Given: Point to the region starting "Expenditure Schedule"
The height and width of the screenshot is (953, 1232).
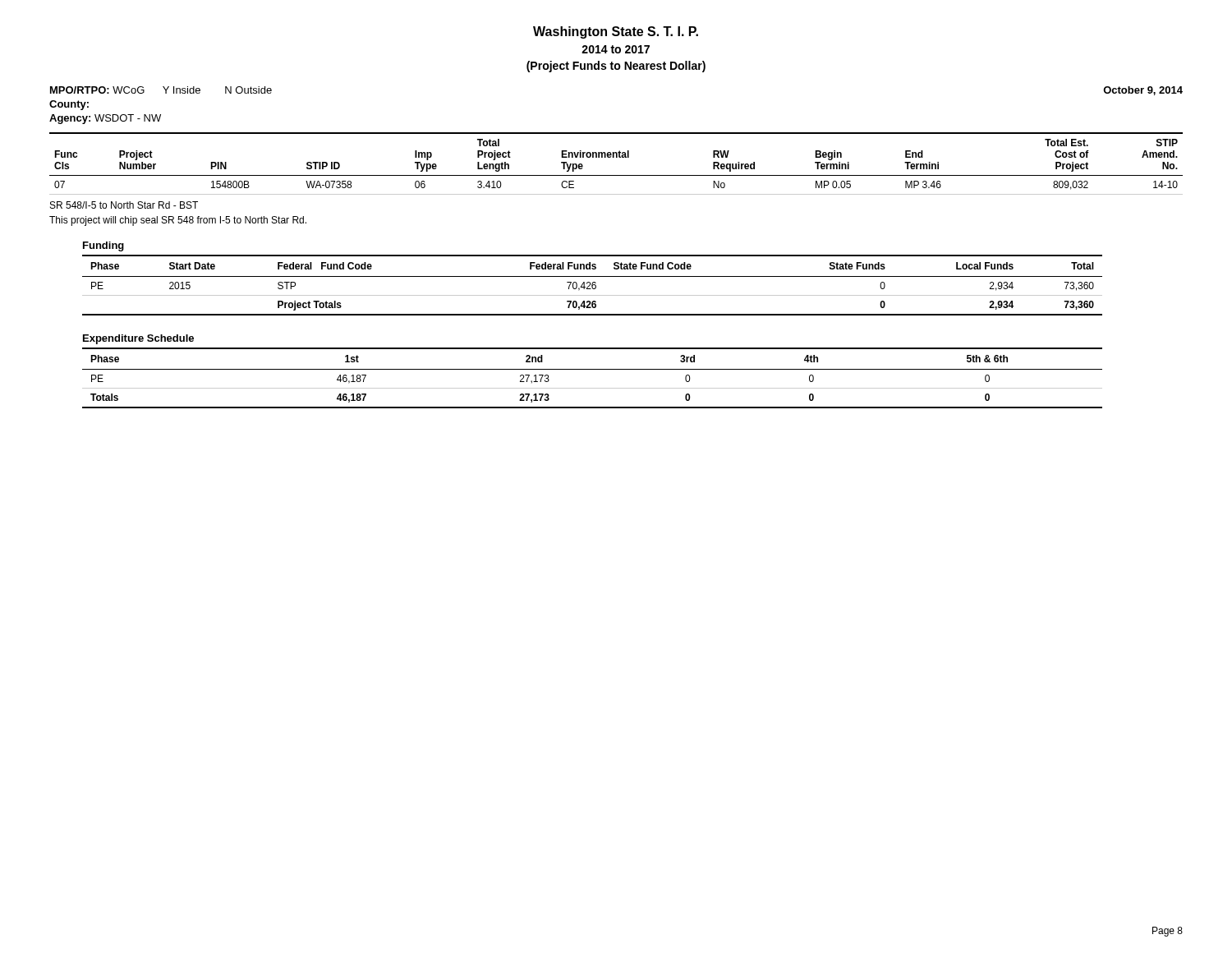Looking at the screenshot, I should [x=138, y=338].
